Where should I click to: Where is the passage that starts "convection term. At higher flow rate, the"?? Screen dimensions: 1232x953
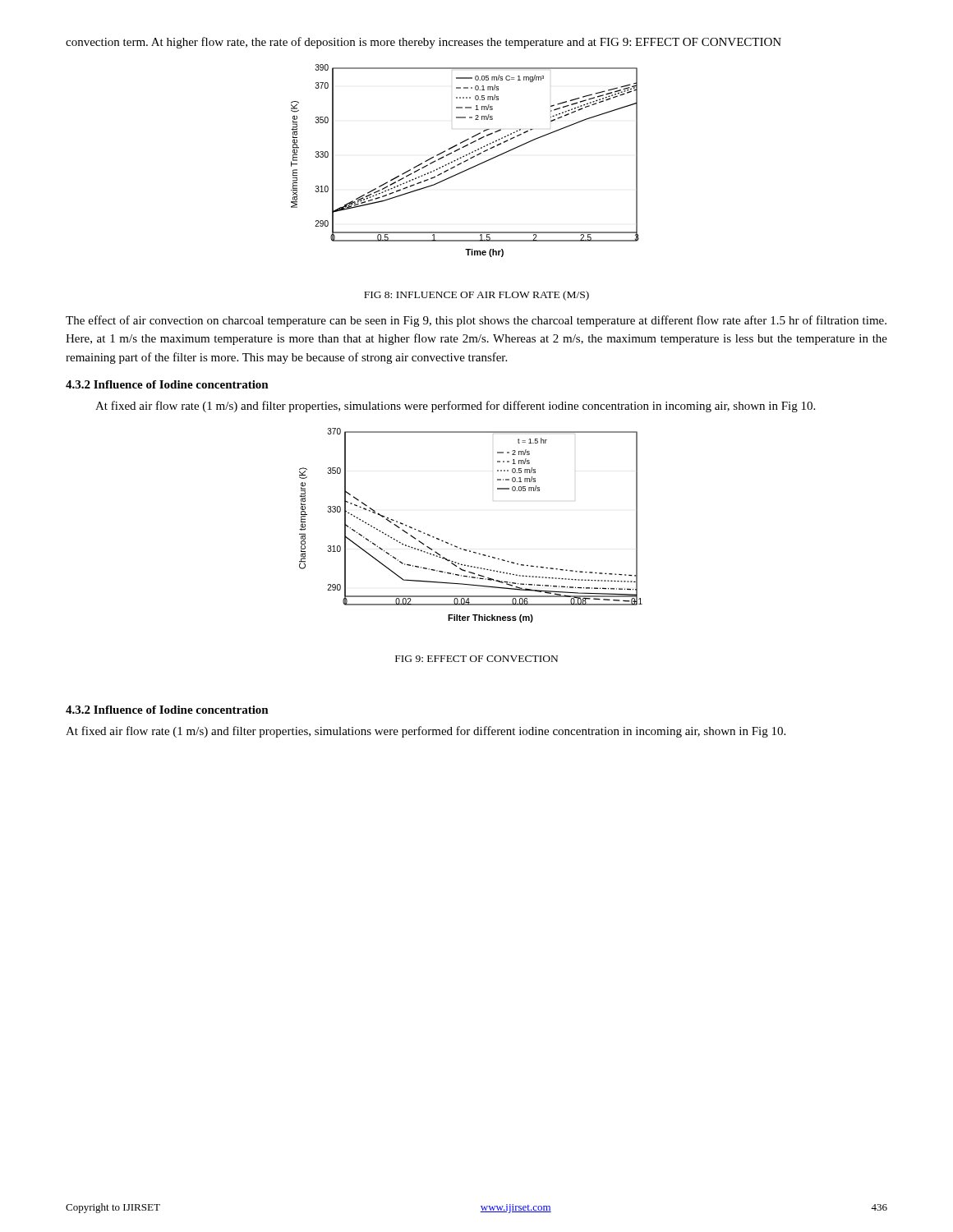pos(424,42)
